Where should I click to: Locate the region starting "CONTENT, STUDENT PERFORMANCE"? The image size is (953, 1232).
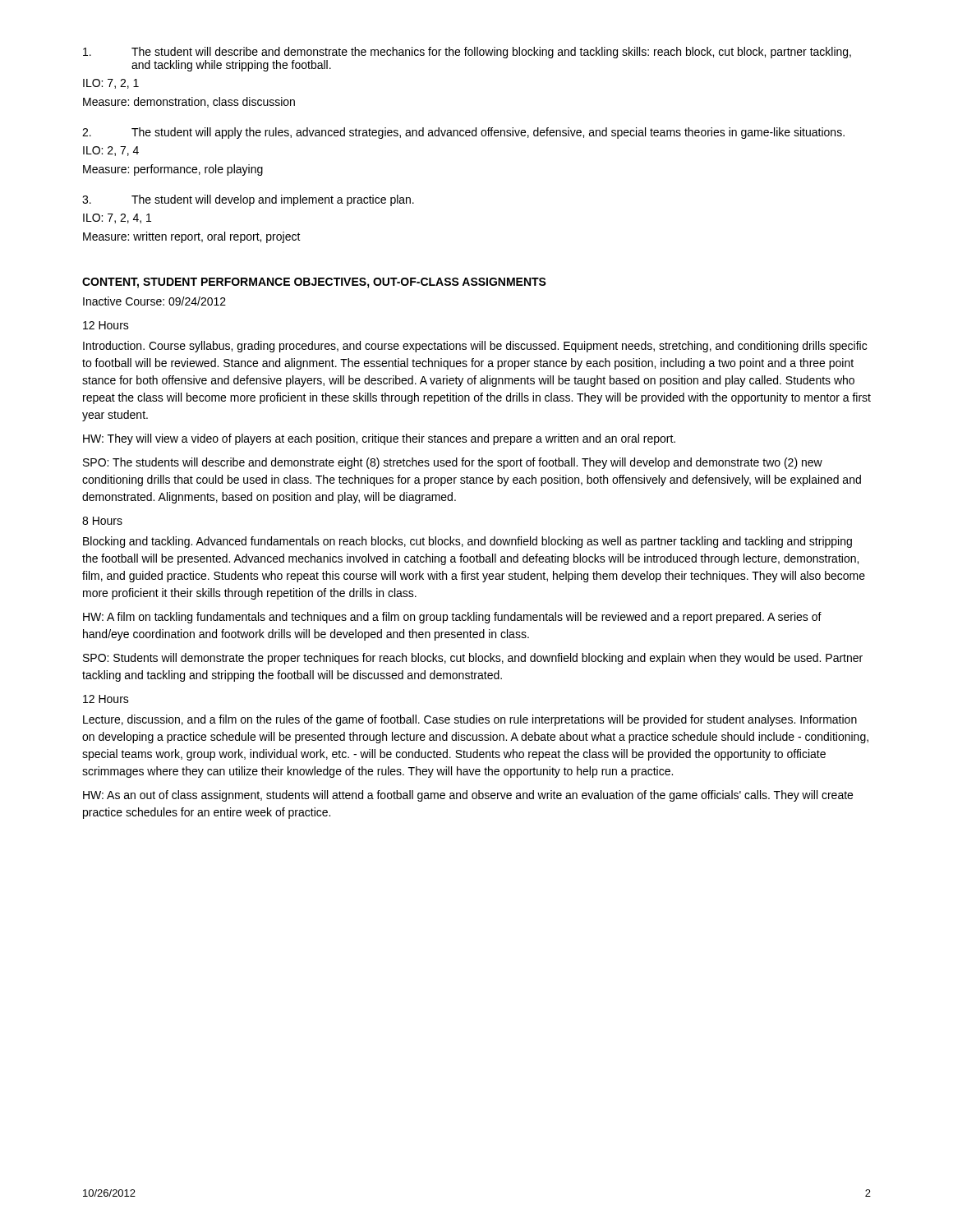(314, 282)
